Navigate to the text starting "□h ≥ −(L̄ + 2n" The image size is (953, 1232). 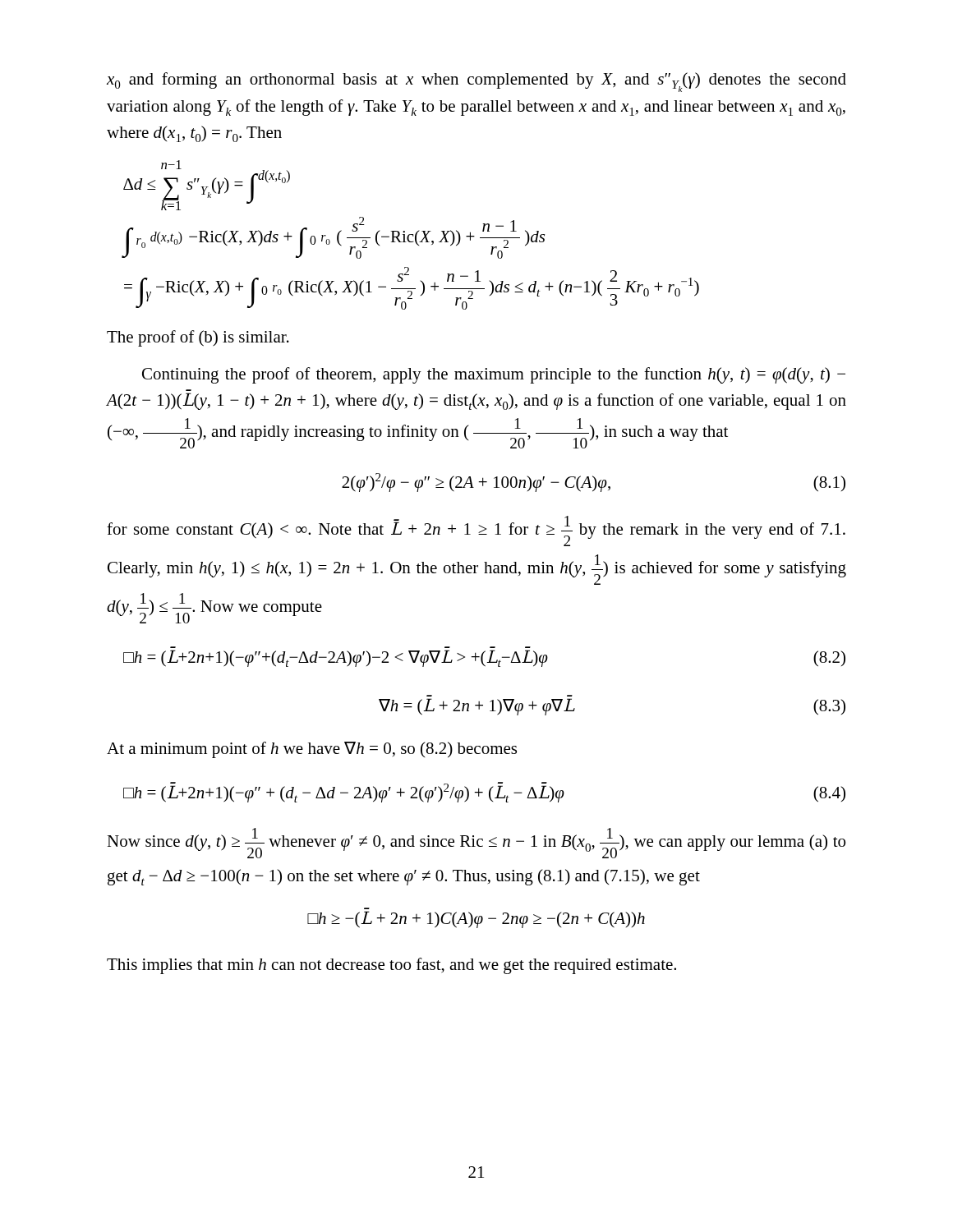(476, 919)
